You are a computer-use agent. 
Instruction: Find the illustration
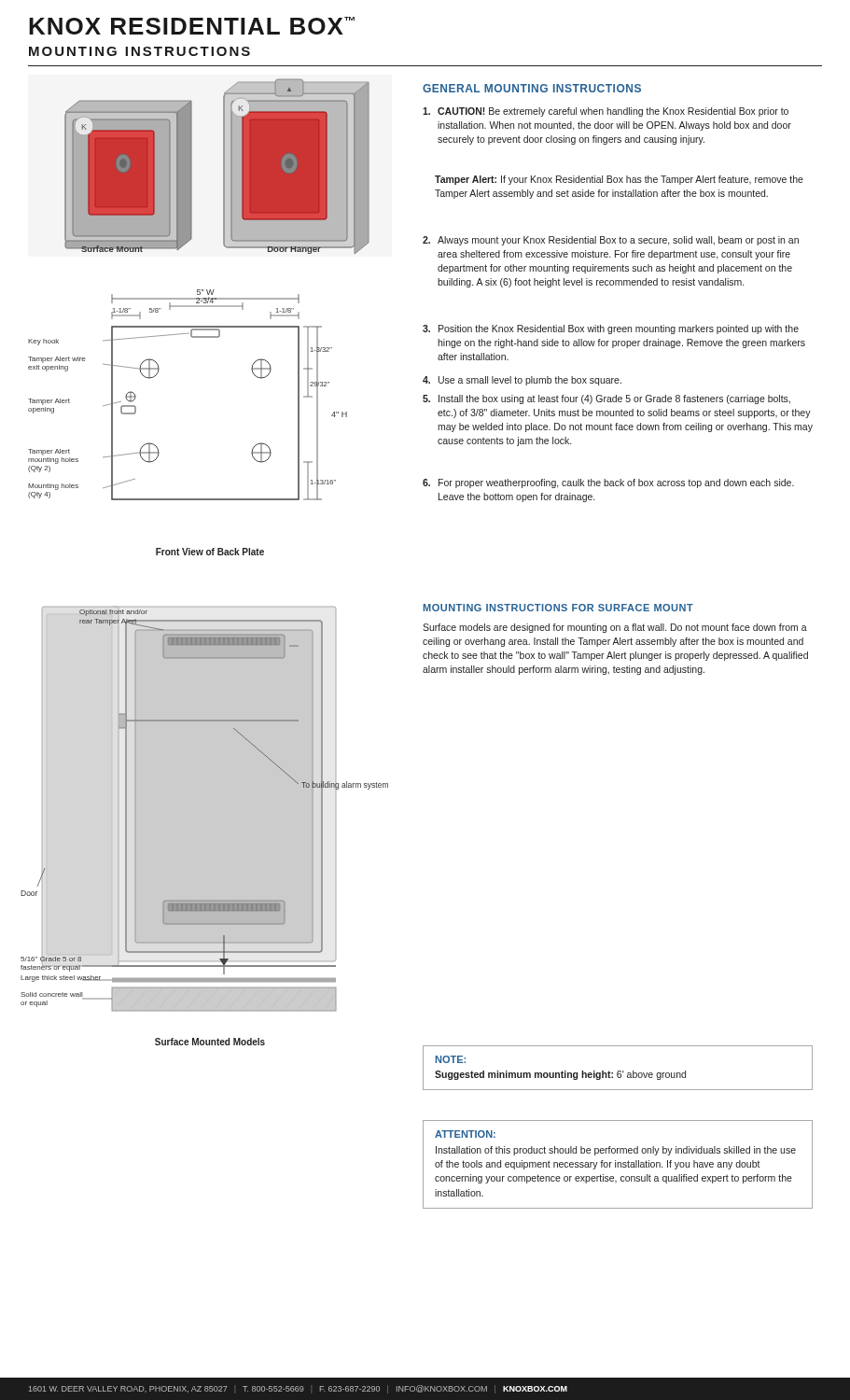(x=210, y=166)
